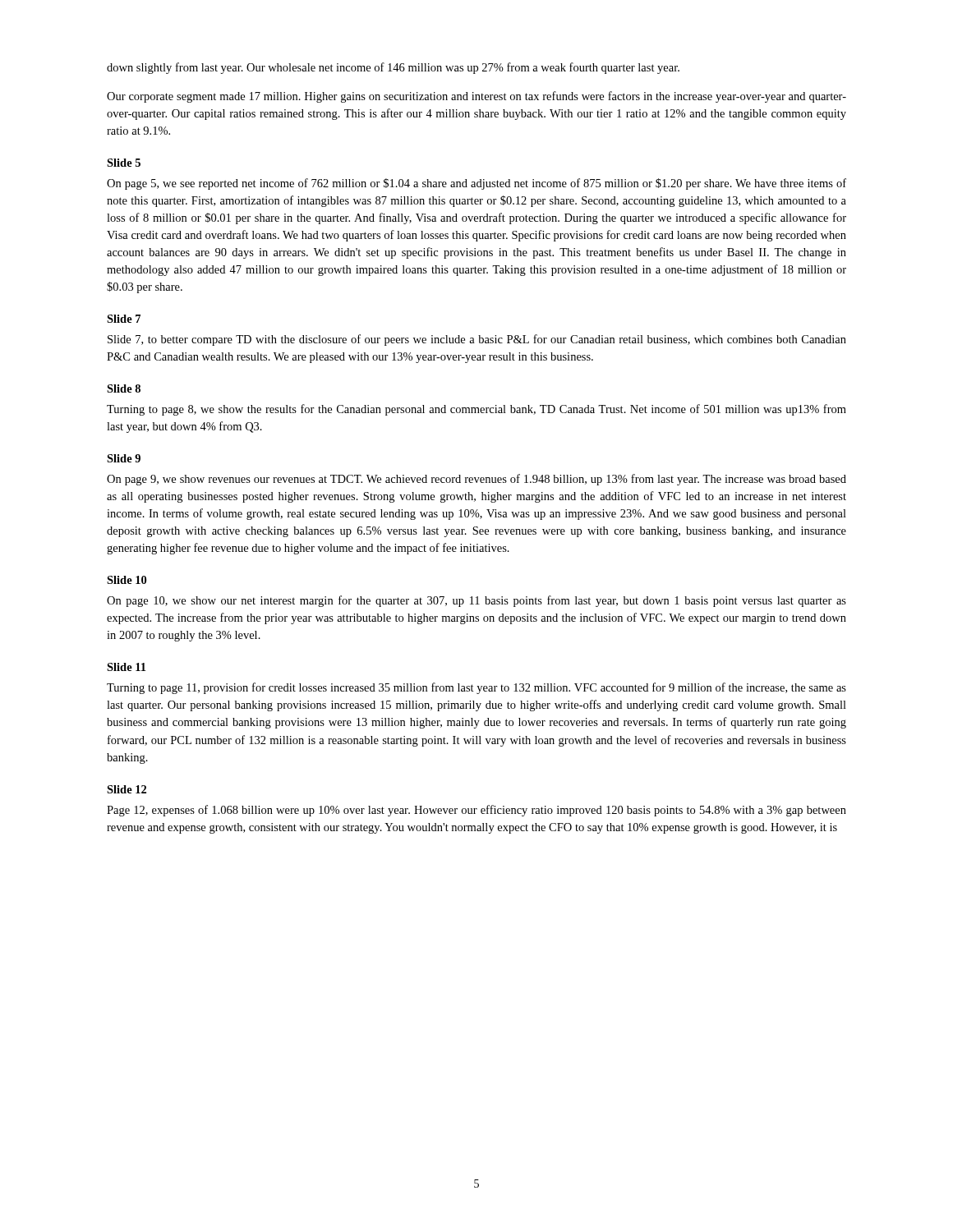Image resolution: width=953 pixels, height=1232 pixels.
Task: Where is the passage that starts "On page 5, we see reported net"?
Action: click(476, 235)
